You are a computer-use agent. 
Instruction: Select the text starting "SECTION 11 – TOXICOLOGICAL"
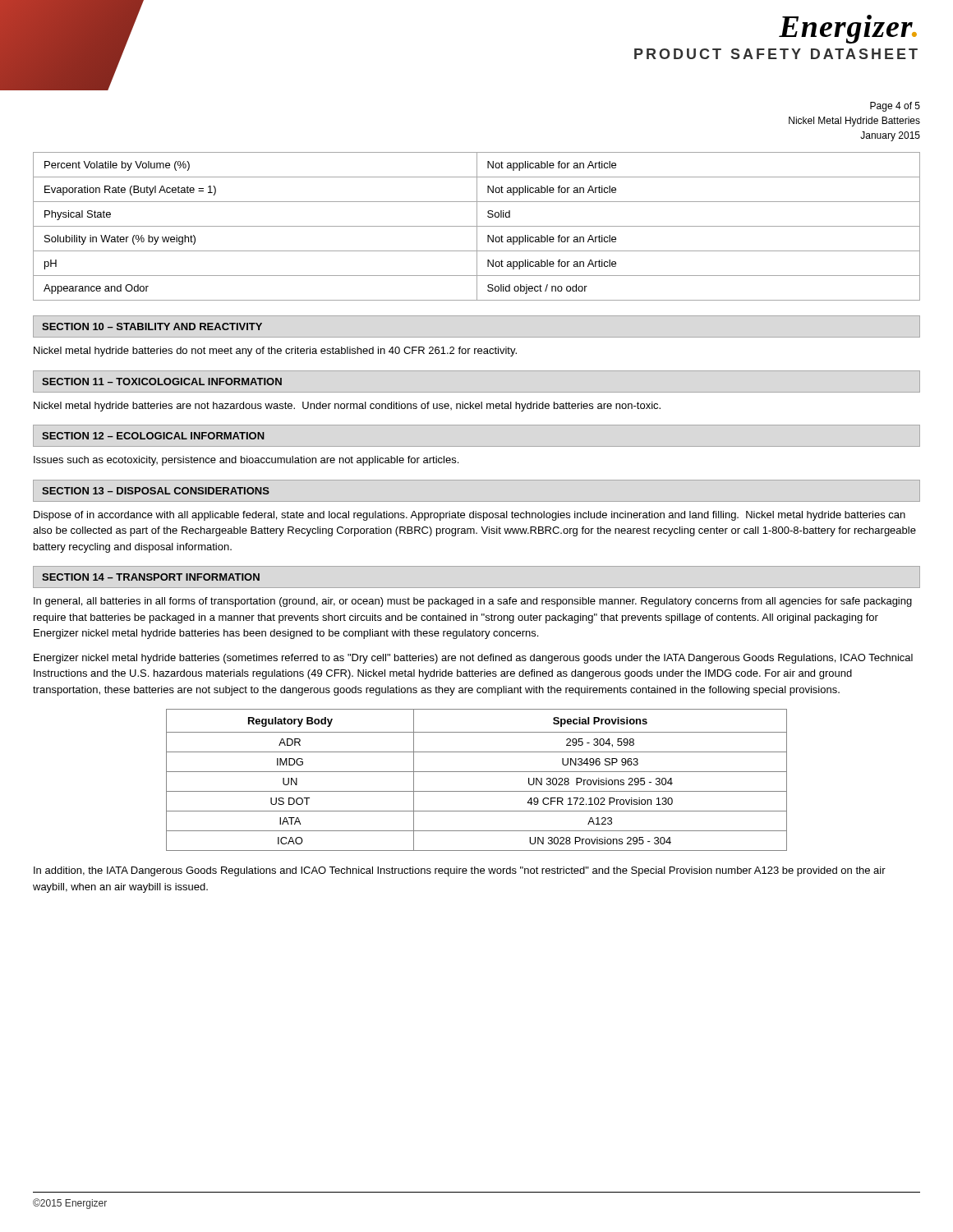pyautogui.click(x=162, y=381)
